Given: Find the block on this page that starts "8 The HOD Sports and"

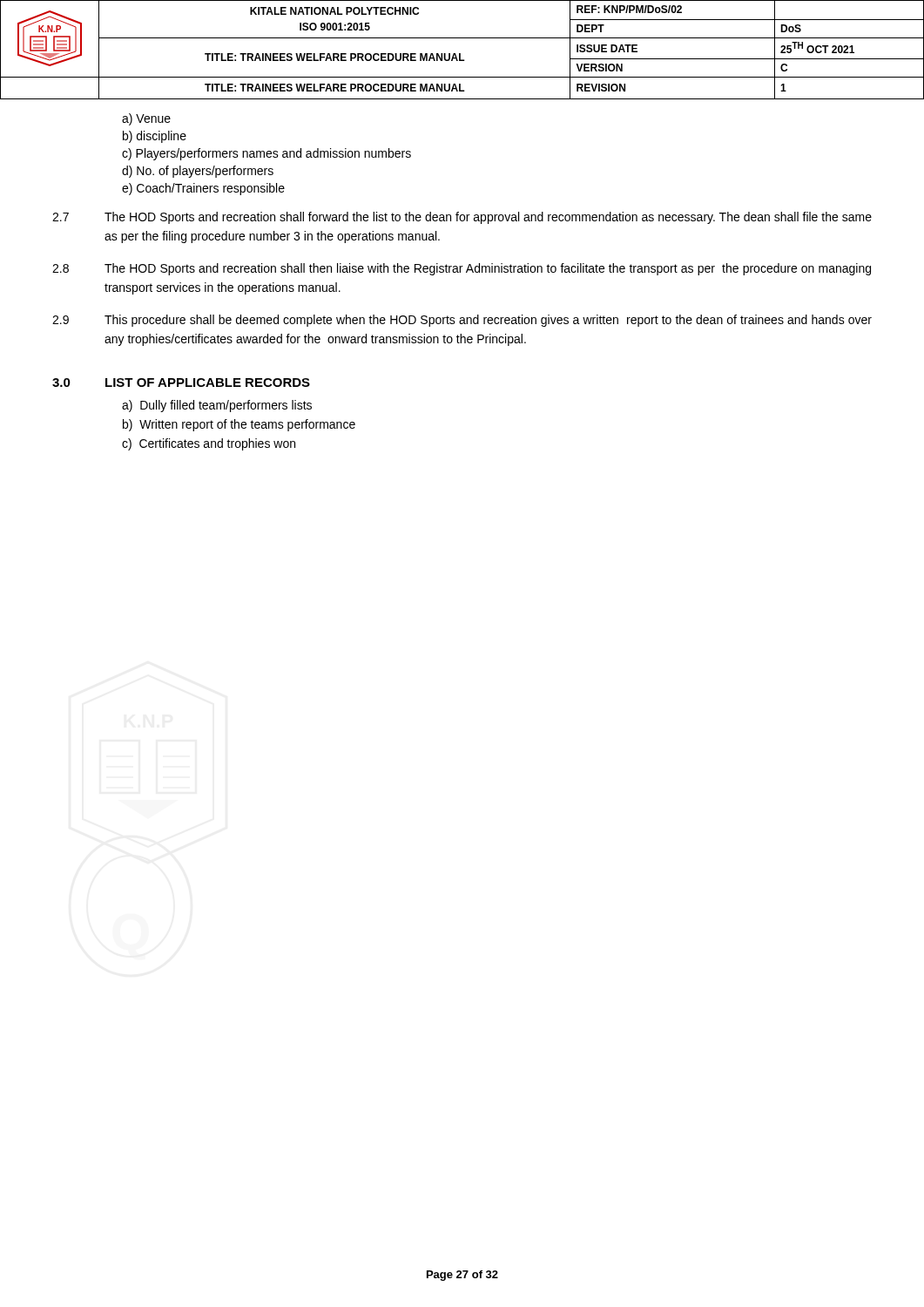Looking at the screenshot, I should click(462, 278).
